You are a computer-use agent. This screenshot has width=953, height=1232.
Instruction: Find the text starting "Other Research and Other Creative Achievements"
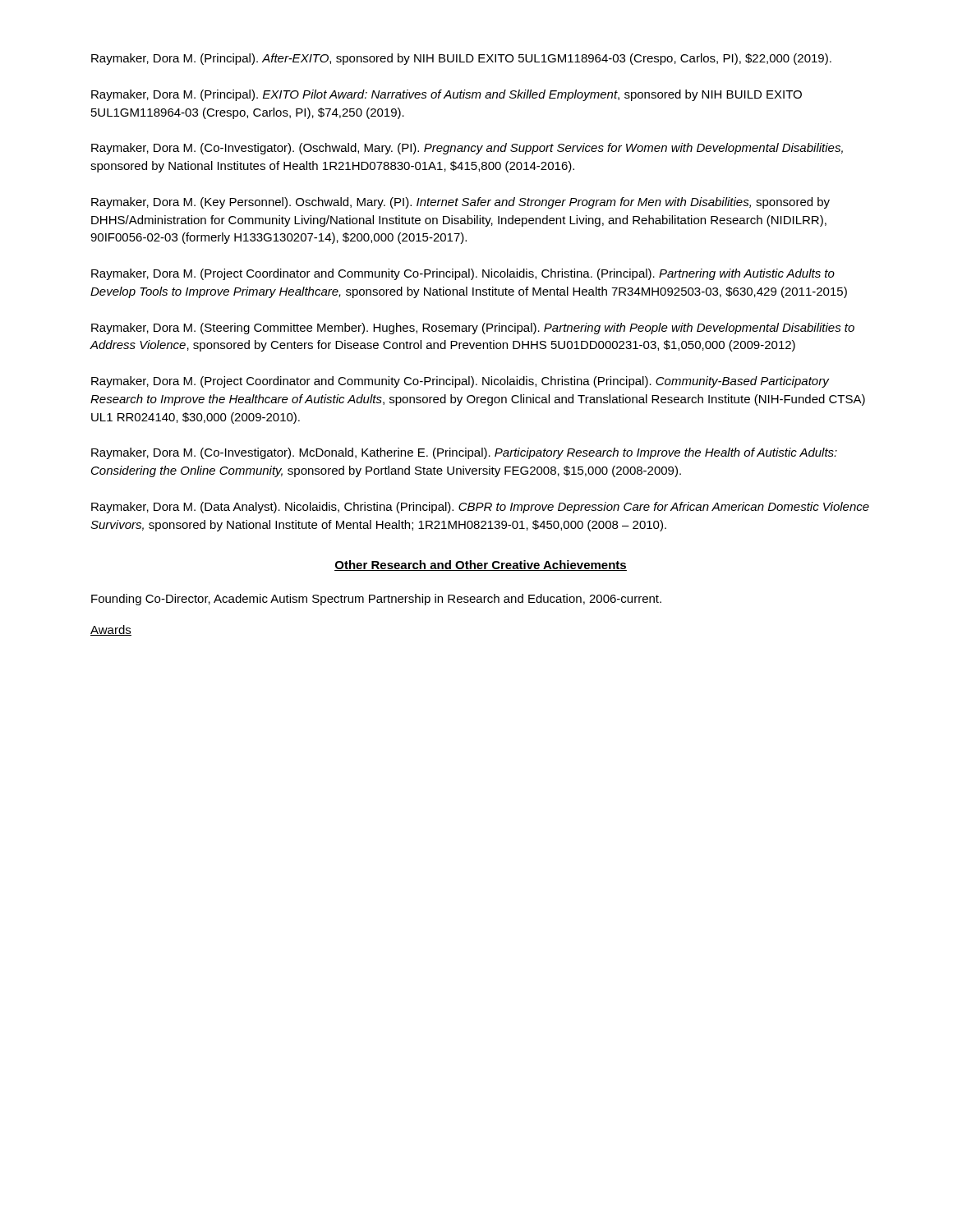[481, 565]
